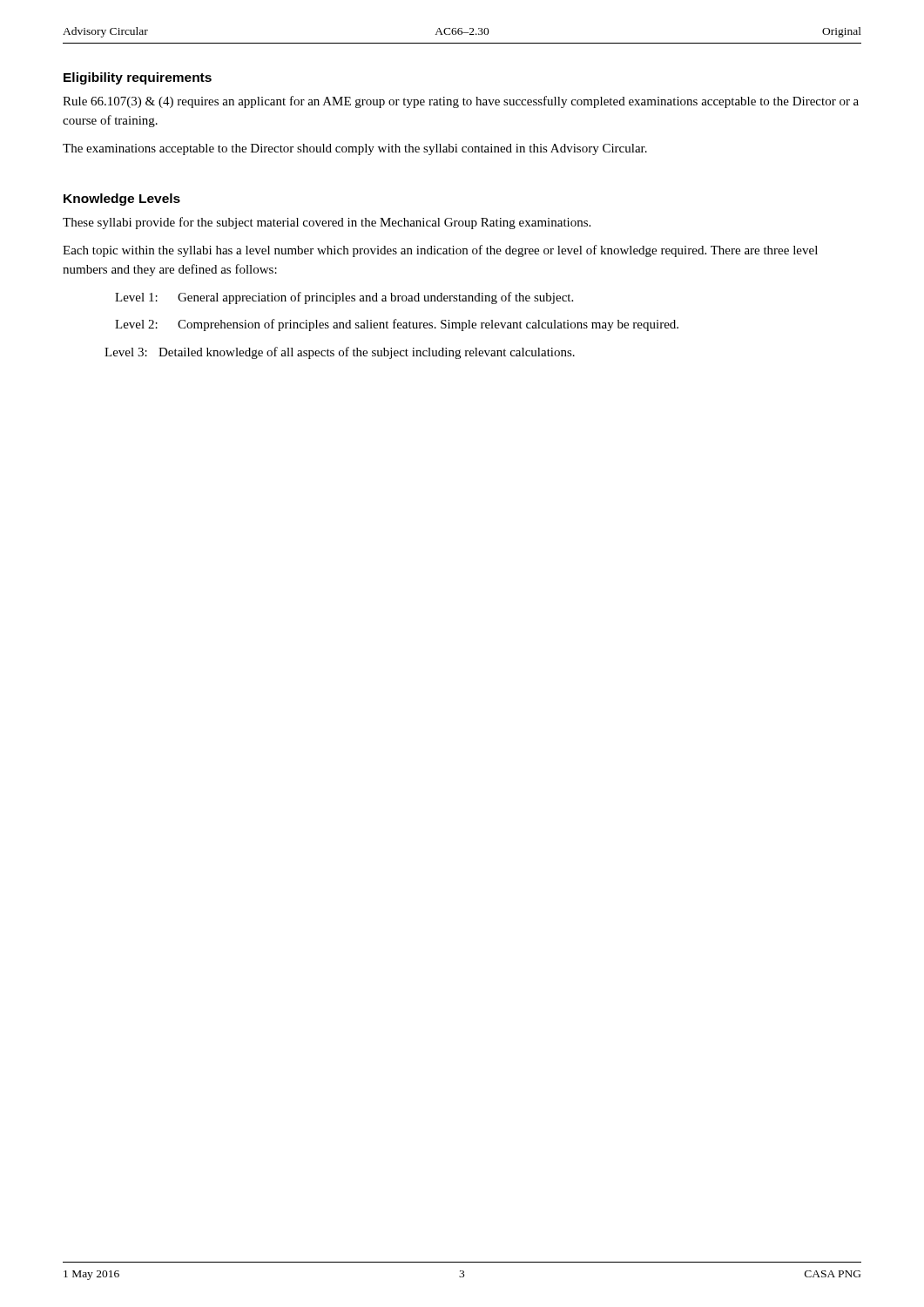
Task: Point to the text block starting "Level 1: General appreciation of principles"
Action: coord(488,297)
